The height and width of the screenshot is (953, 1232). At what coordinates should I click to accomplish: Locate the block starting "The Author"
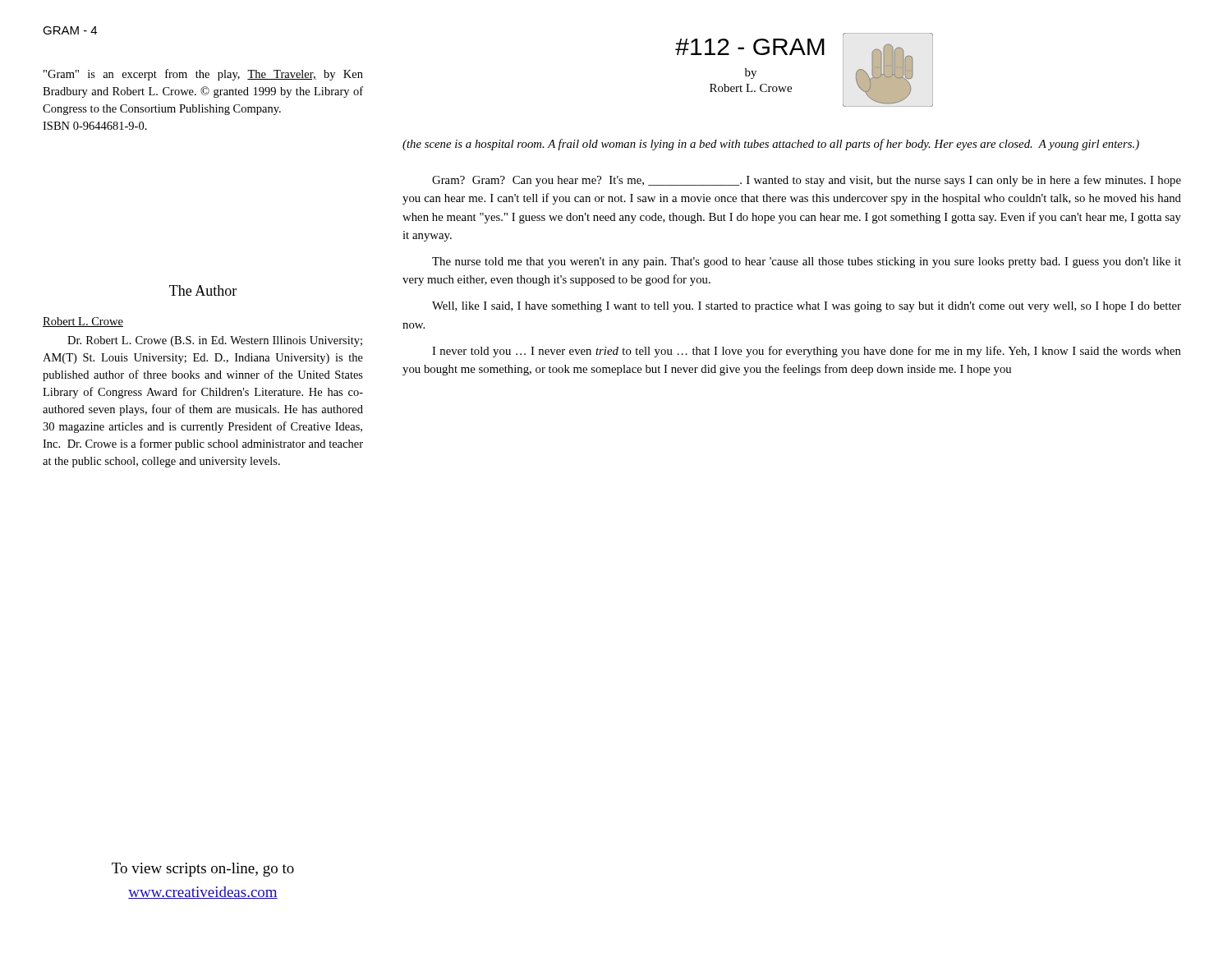pyautogui.click(x=203, y=291)
